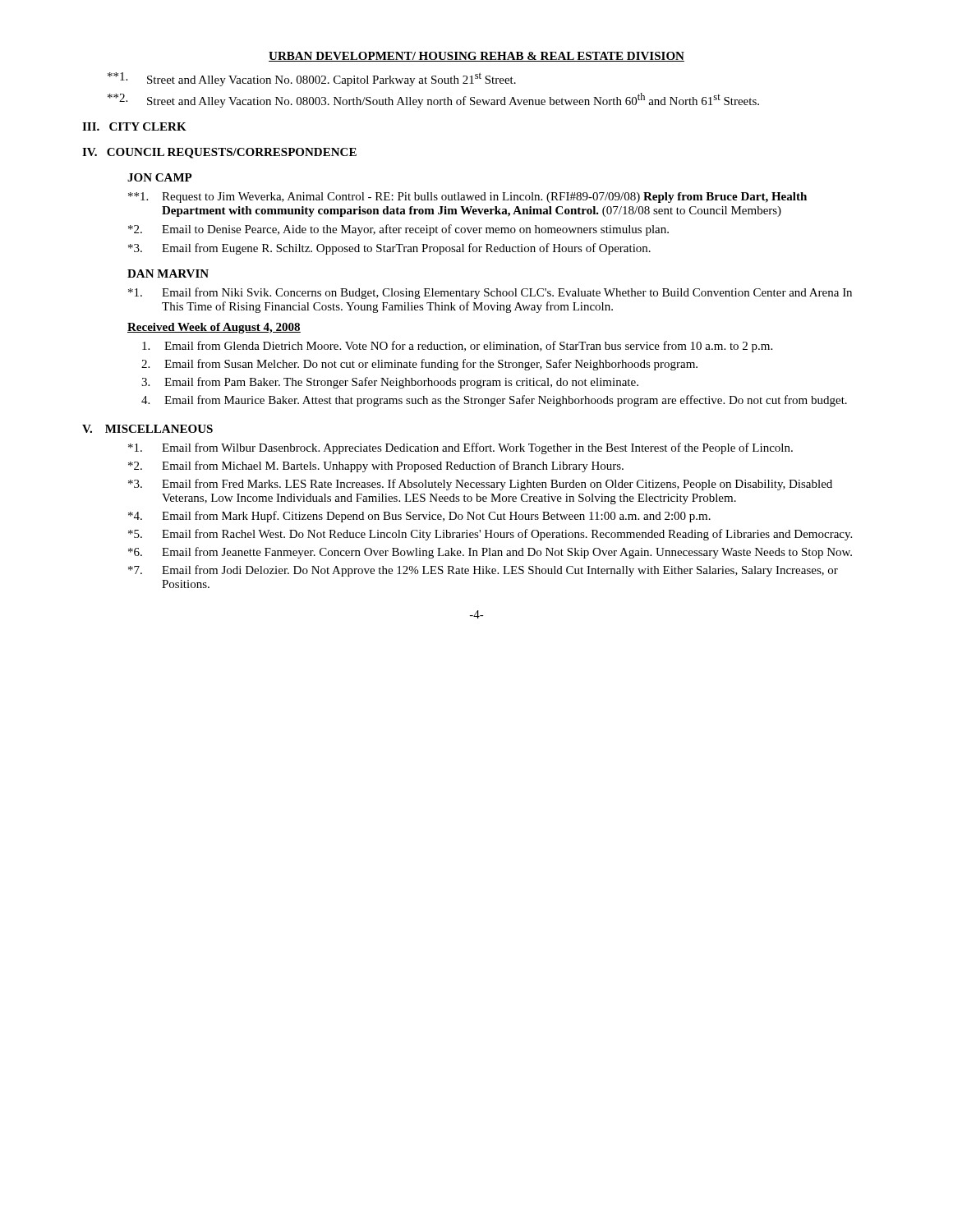Find the passage starting "*3. Email from Fred Marks. LES Rate Increases."
The width and height of the screenshot is (953, 1232).
[499, 491]
